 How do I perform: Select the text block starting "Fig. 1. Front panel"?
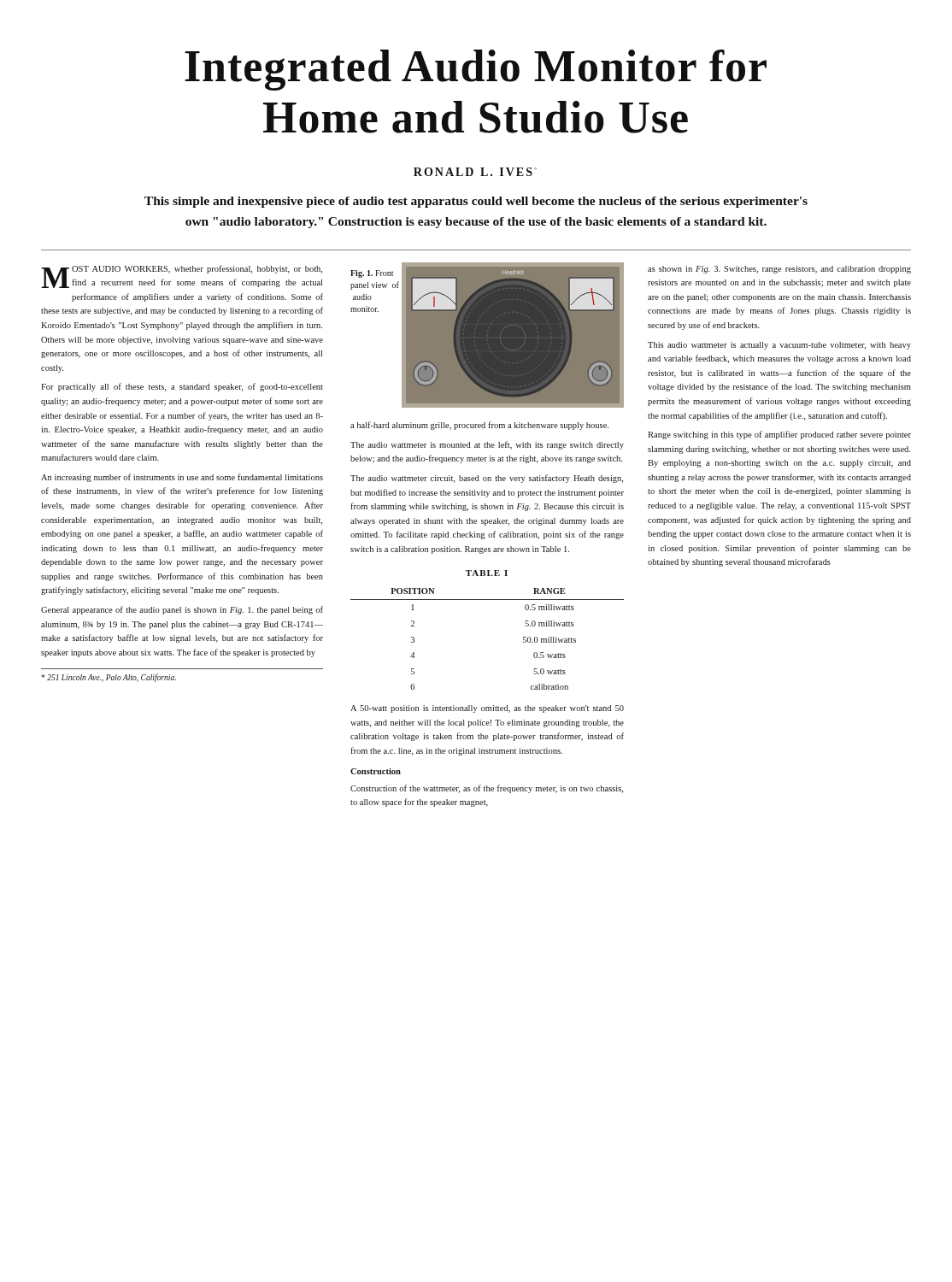click(x=375, y=291)
